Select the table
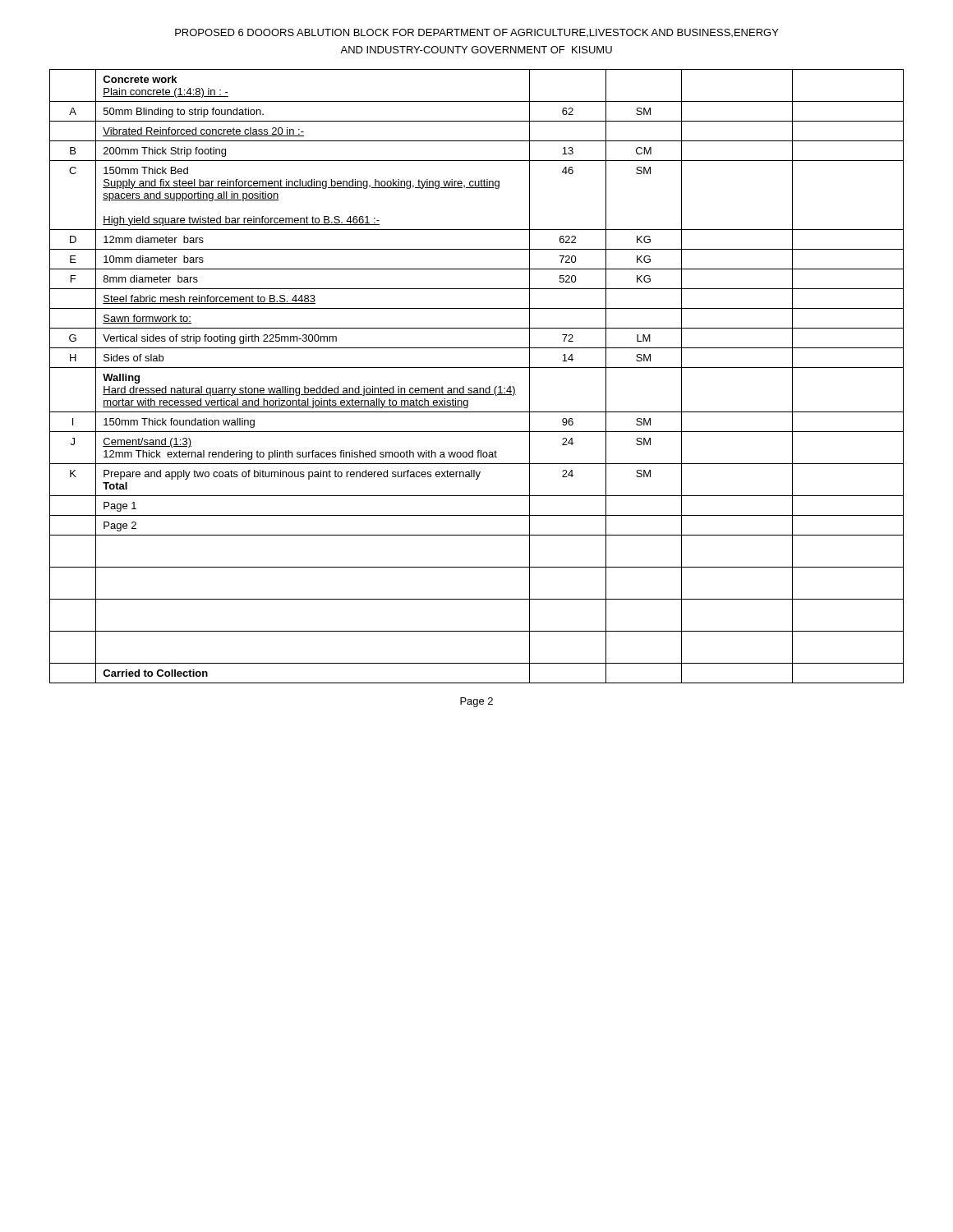The width and height of the screenshot is (953, 1232). (476, 376)
